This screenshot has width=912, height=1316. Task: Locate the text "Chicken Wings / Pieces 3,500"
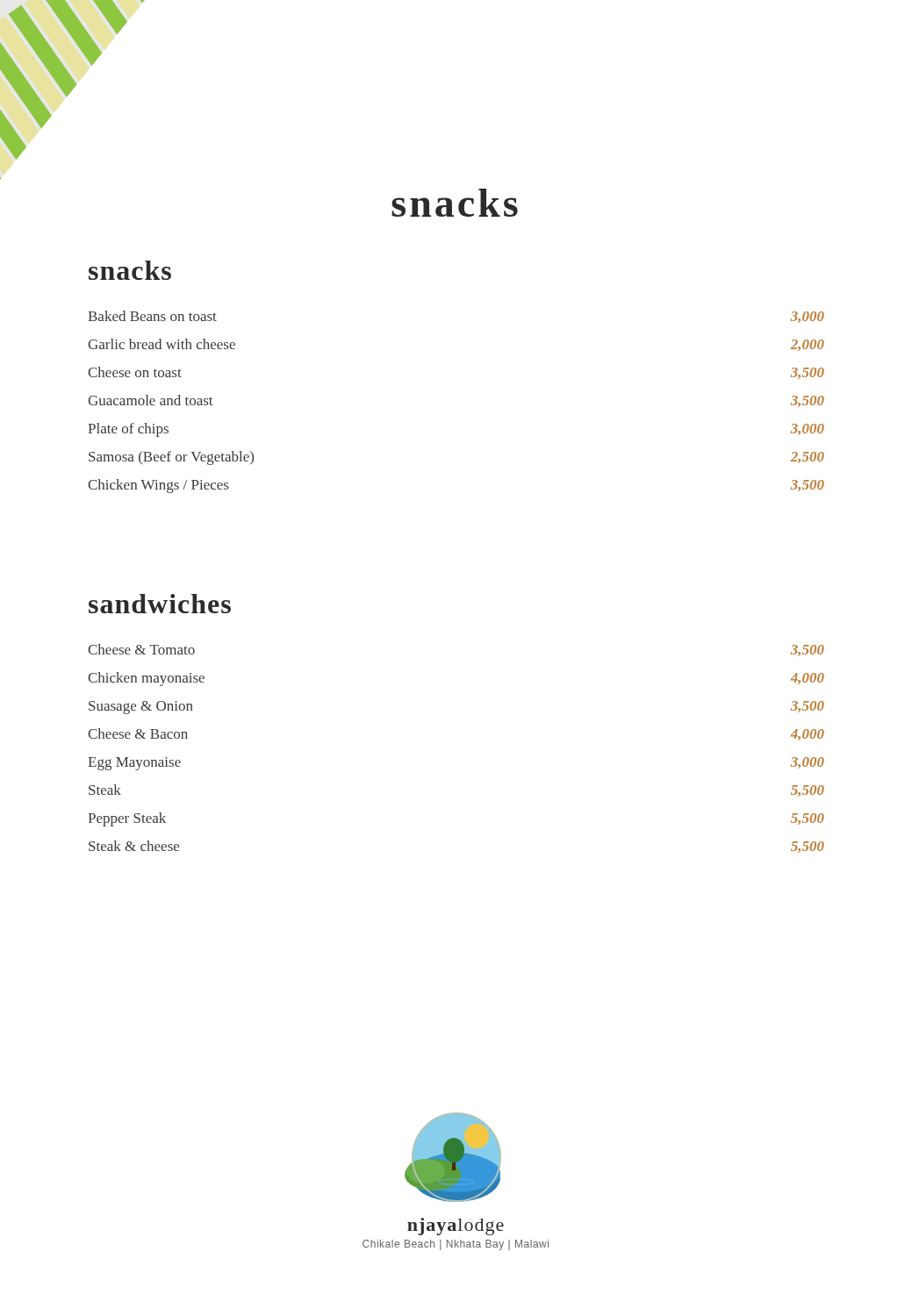point(161,486)
